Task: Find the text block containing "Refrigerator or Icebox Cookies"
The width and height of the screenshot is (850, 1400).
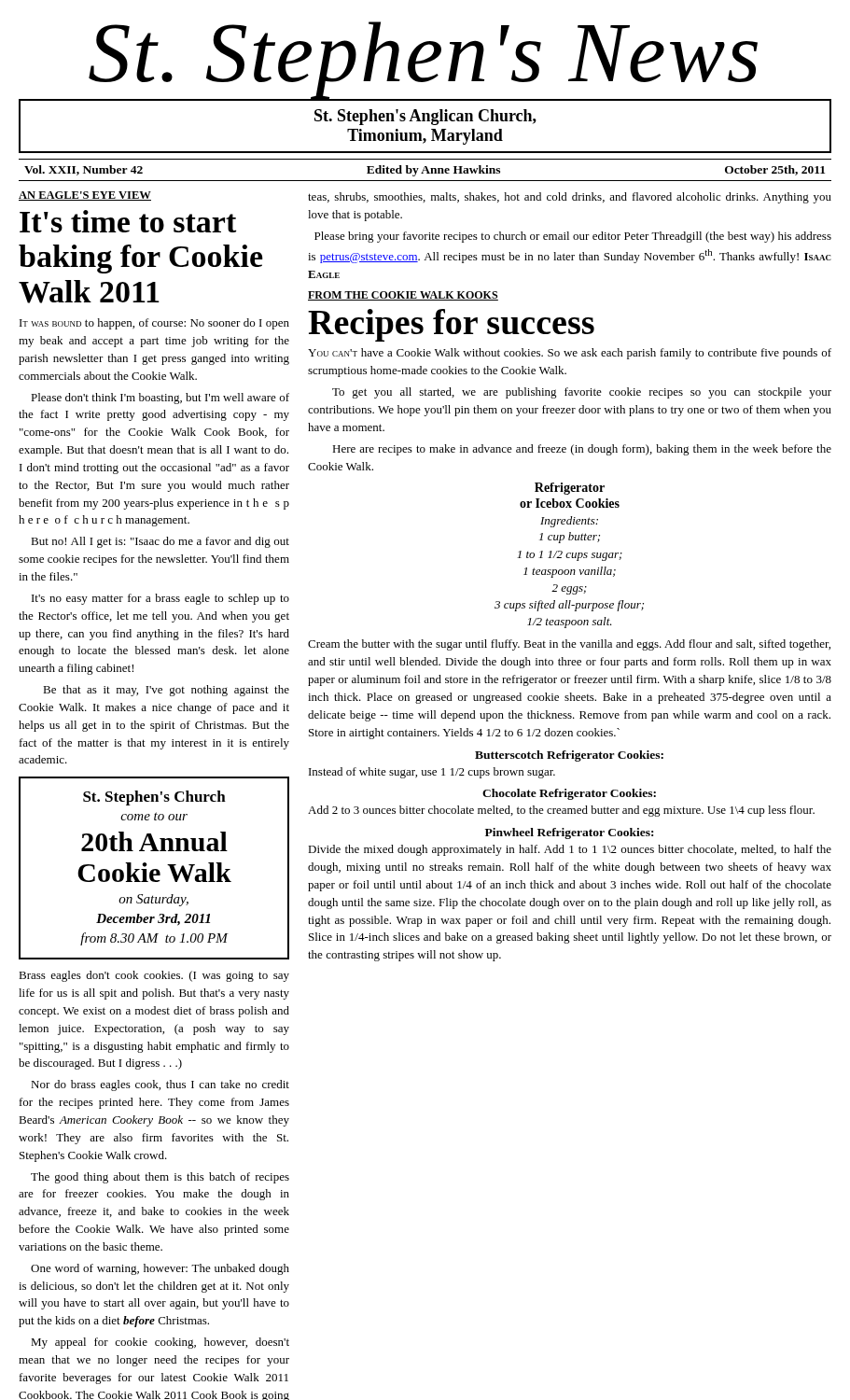Action: click(570, 556)
